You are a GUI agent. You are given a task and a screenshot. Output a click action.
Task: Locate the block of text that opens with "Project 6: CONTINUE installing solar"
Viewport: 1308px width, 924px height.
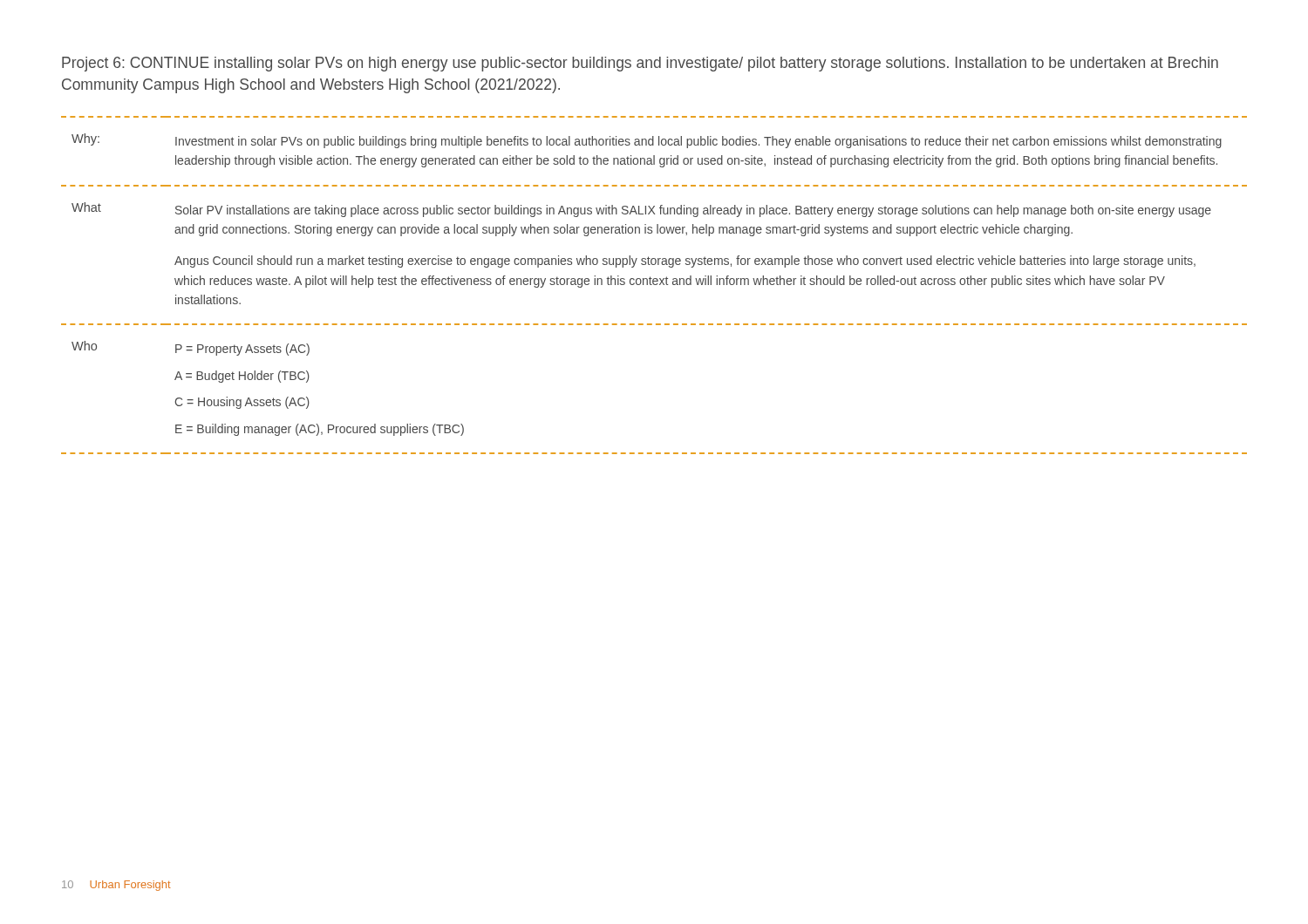point(640,74)
